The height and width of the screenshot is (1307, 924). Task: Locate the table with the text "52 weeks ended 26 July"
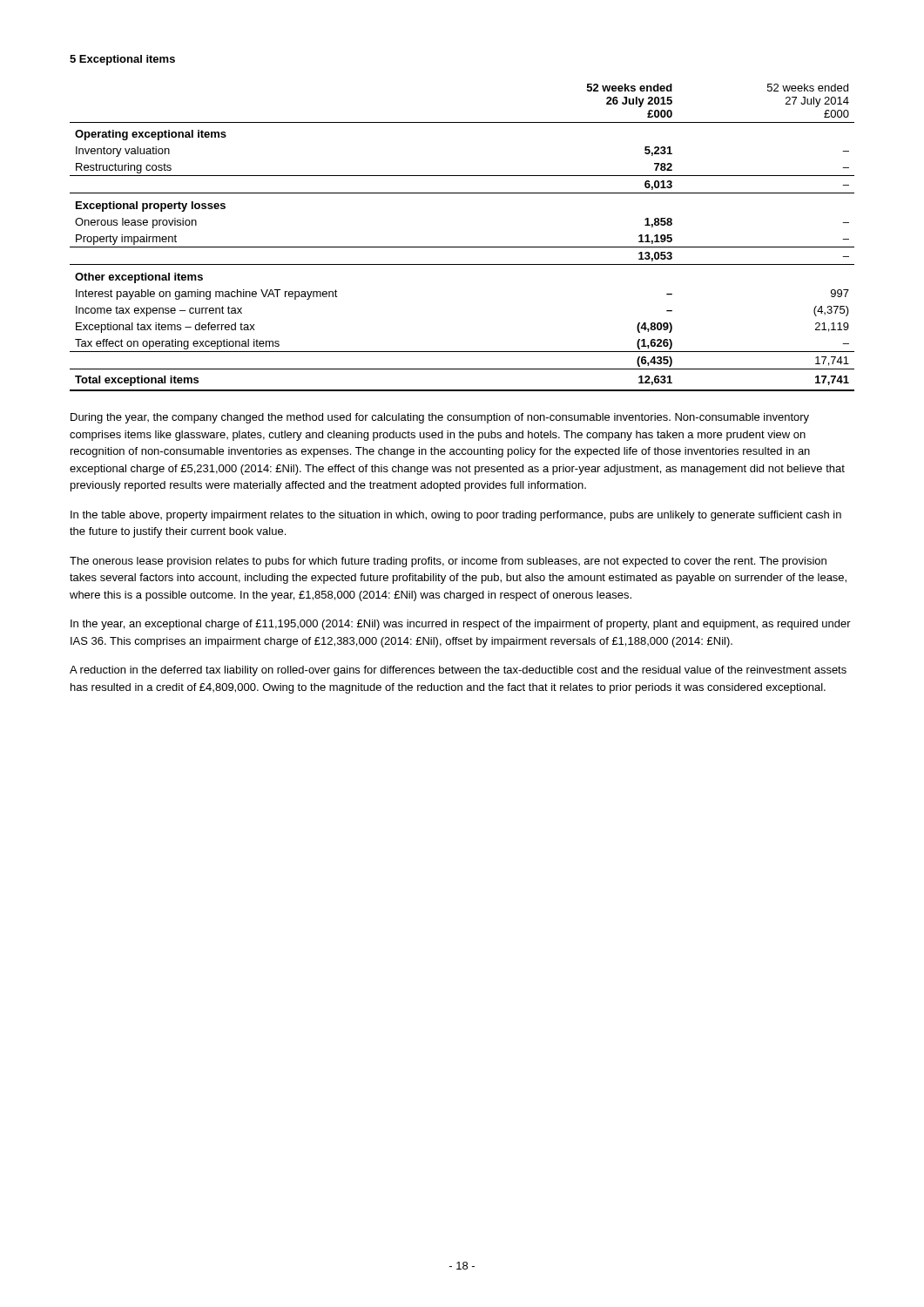coord(462,235)
